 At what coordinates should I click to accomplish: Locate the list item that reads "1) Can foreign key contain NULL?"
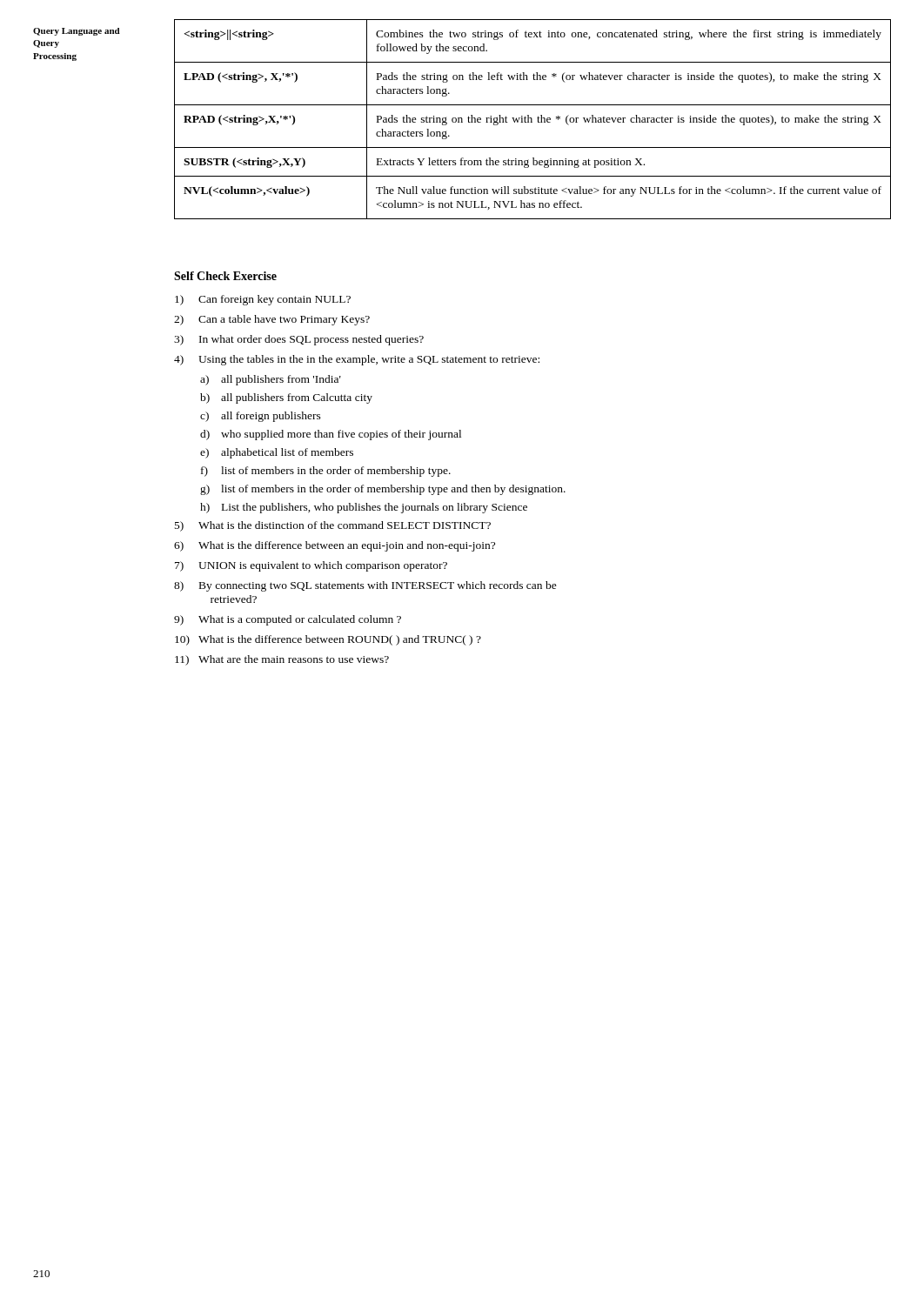(x=263, y=300)
